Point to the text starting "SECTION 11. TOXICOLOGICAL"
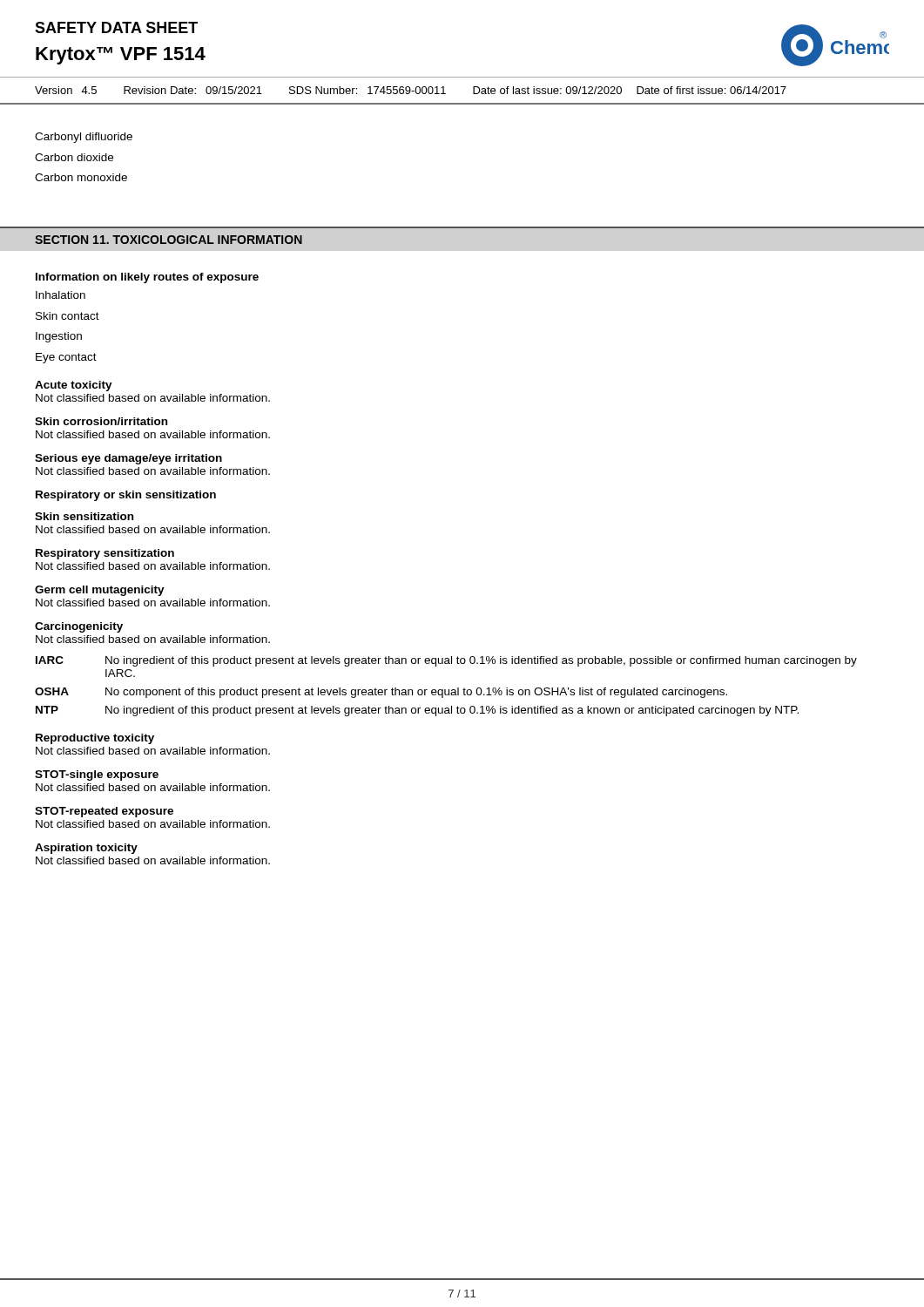The width and height of the screenshot is (924, 1307). click(x=169, y=240)
